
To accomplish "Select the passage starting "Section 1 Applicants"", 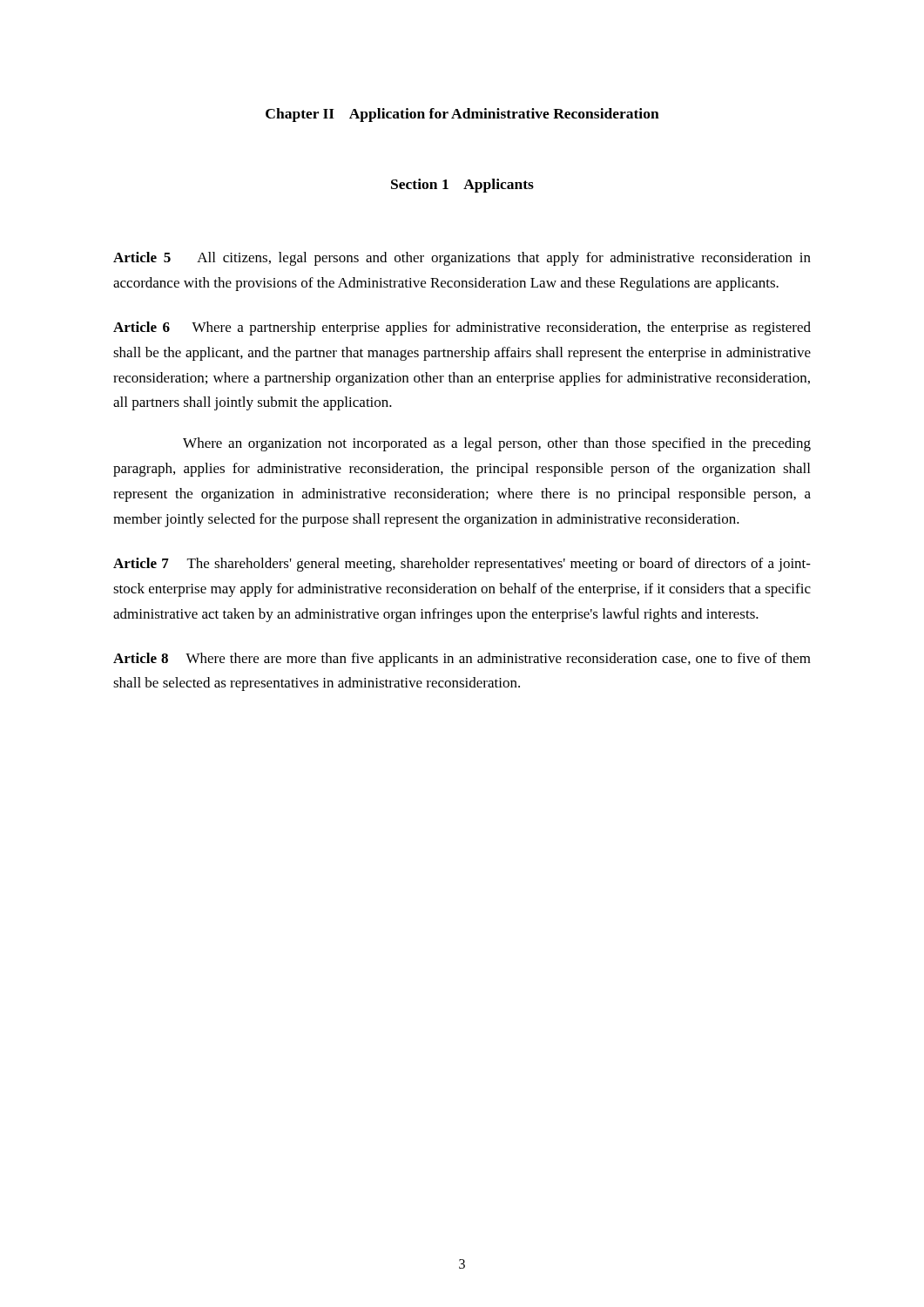I will click(462, 184).
